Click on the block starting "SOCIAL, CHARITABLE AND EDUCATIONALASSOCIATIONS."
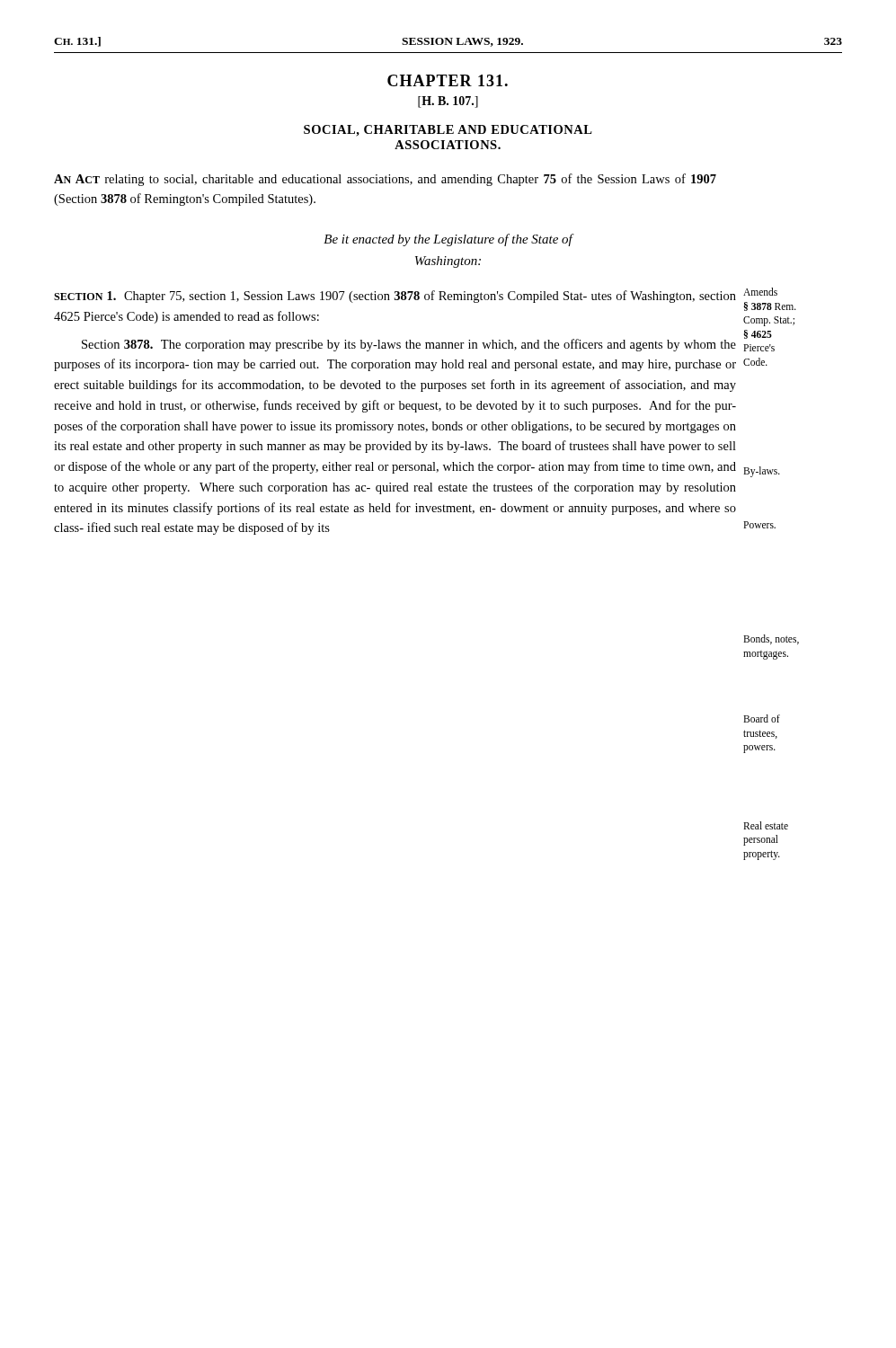 (x=448, y=137)
